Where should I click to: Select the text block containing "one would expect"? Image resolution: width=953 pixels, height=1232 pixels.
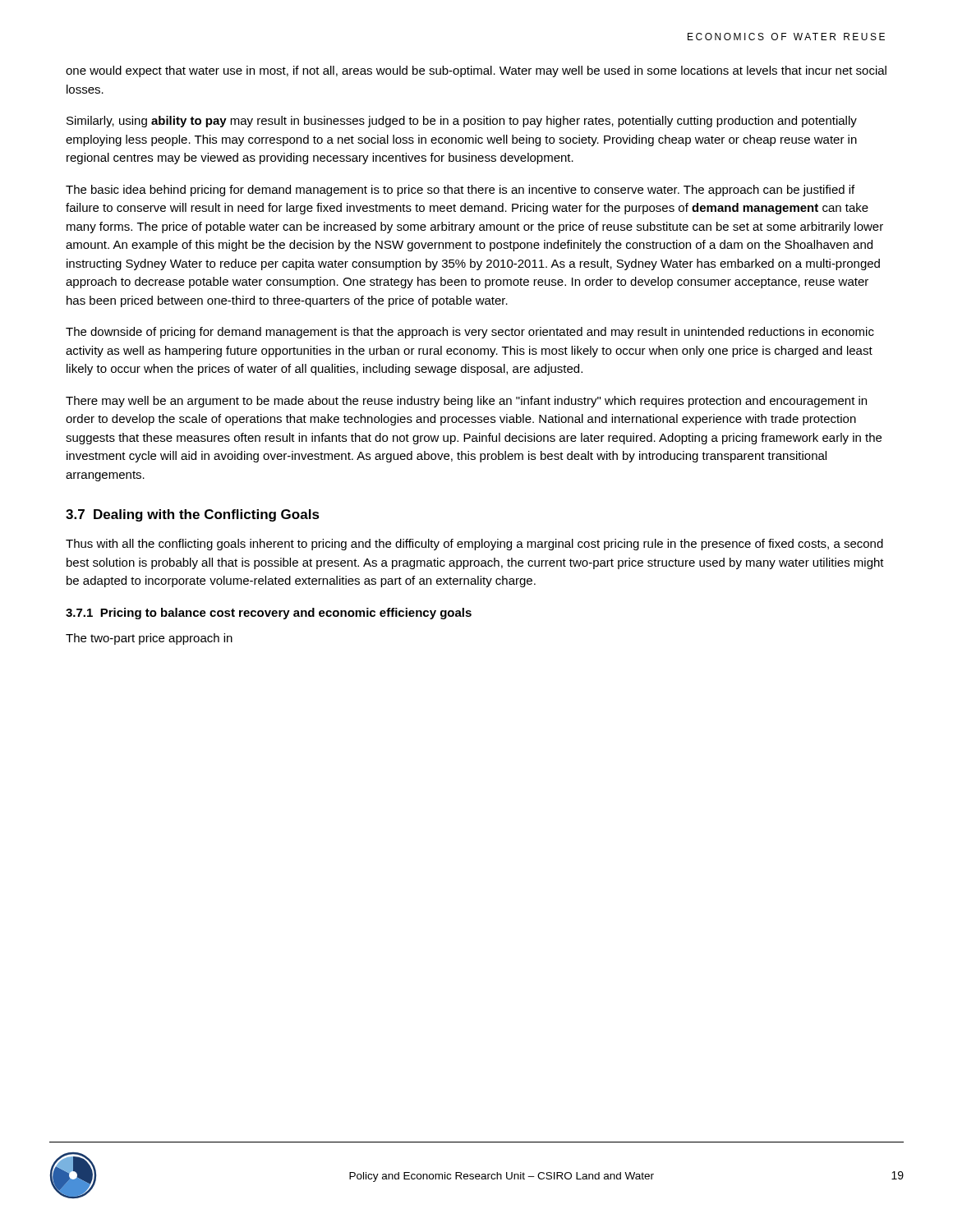point(476,79)
